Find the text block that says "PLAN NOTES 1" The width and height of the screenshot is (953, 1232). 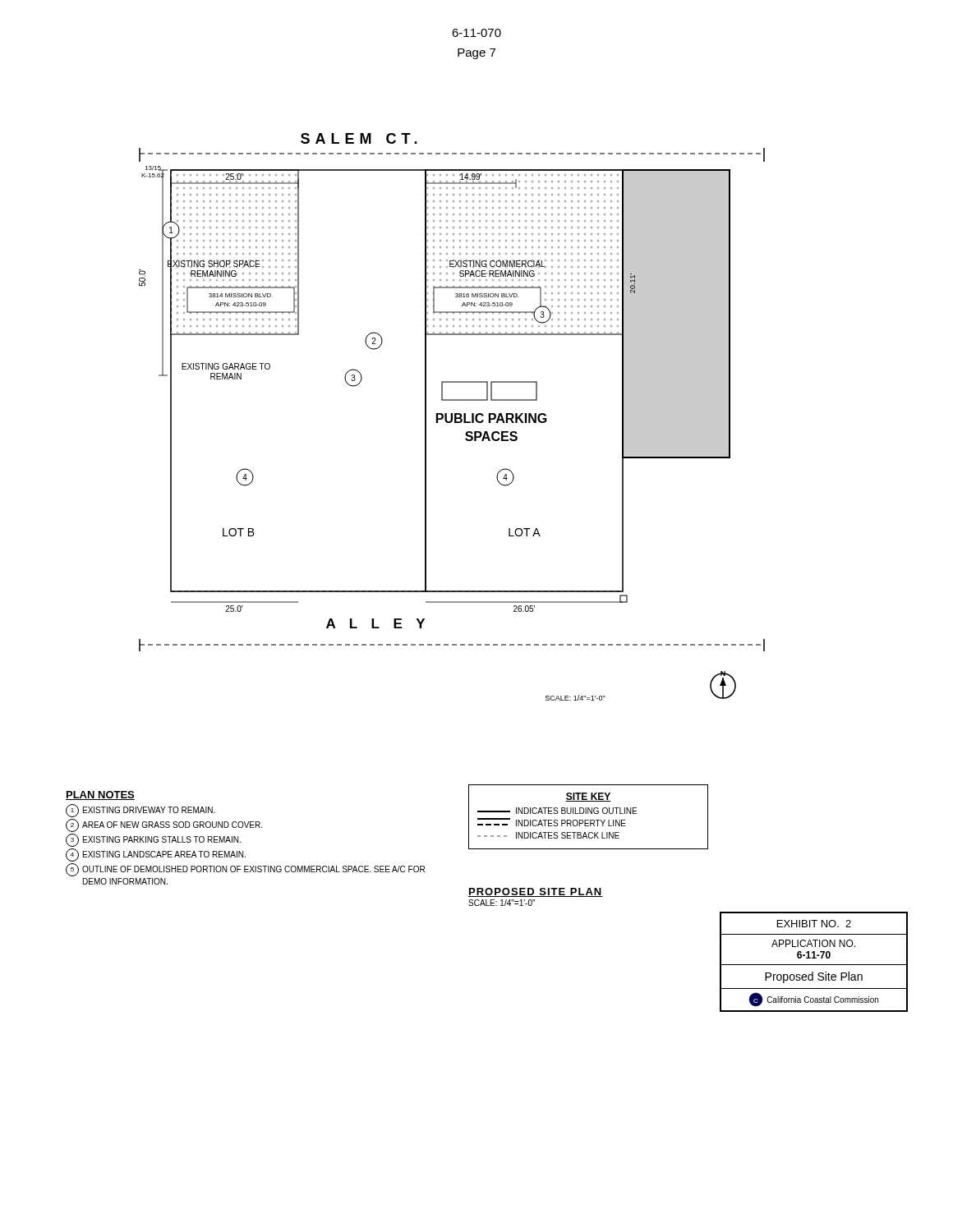tap(255, 838)
